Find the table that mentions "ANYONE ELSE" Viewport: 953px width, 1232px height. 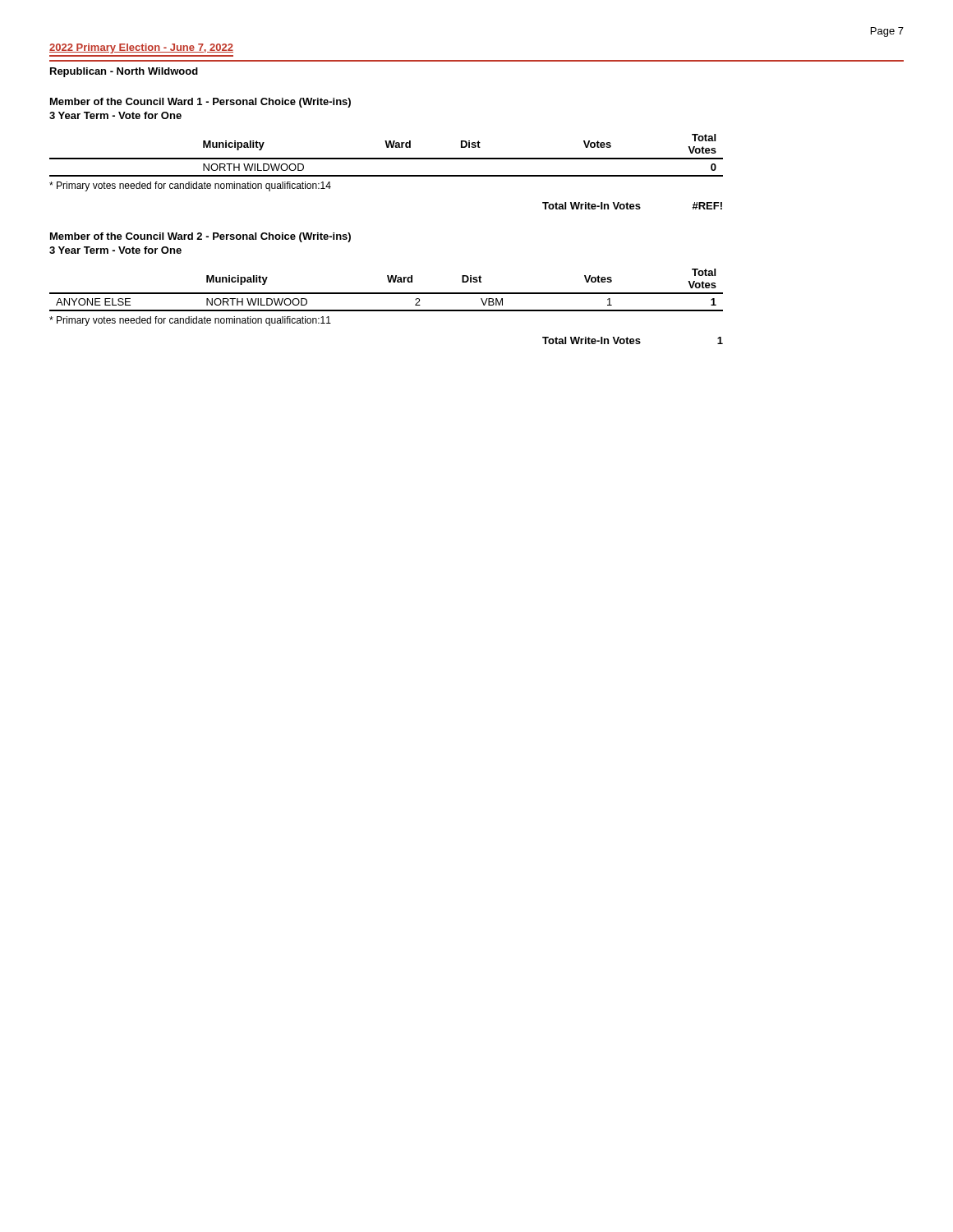coord(476,288)
